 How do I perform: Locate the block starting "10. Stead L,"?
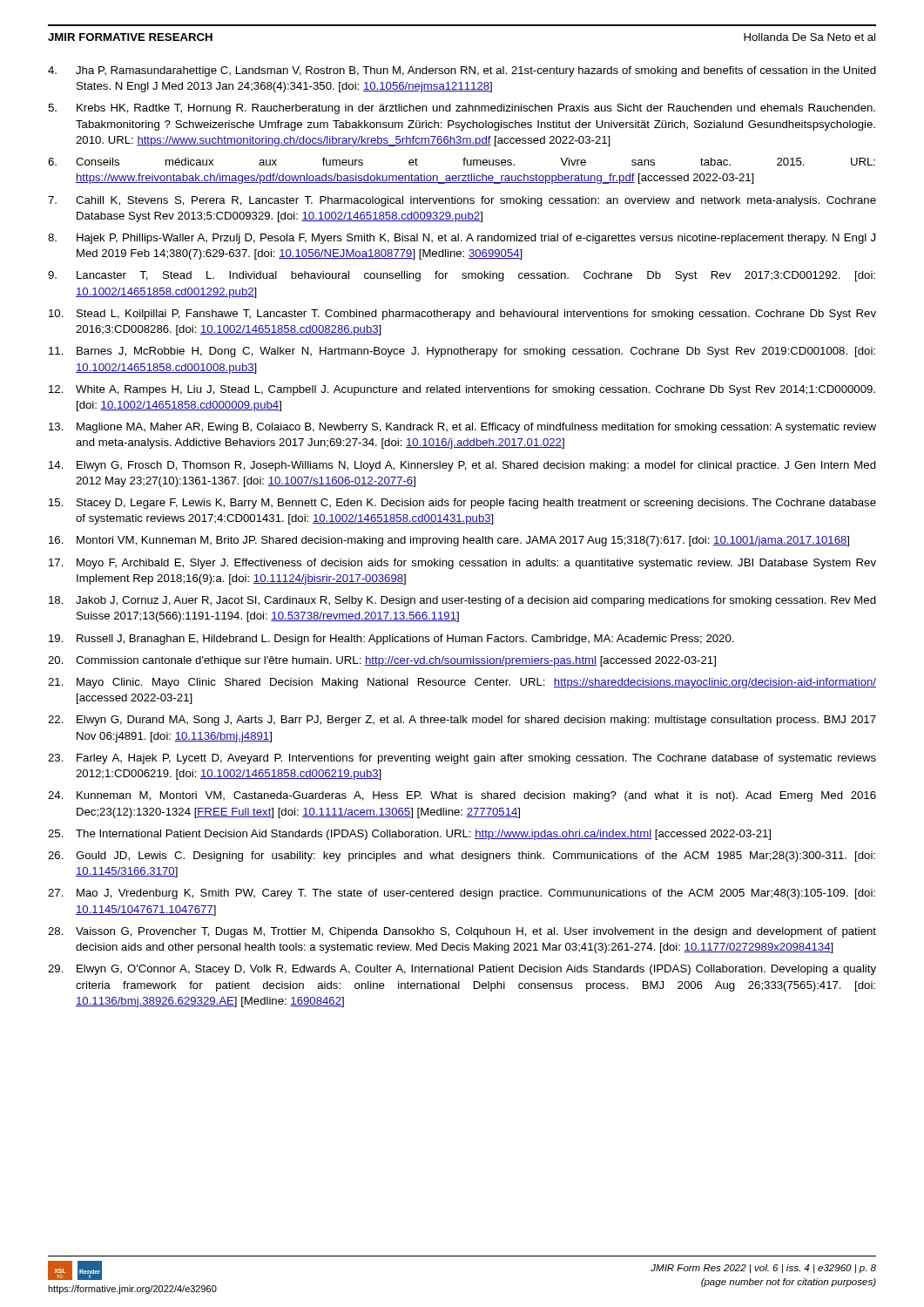(462, 322)
